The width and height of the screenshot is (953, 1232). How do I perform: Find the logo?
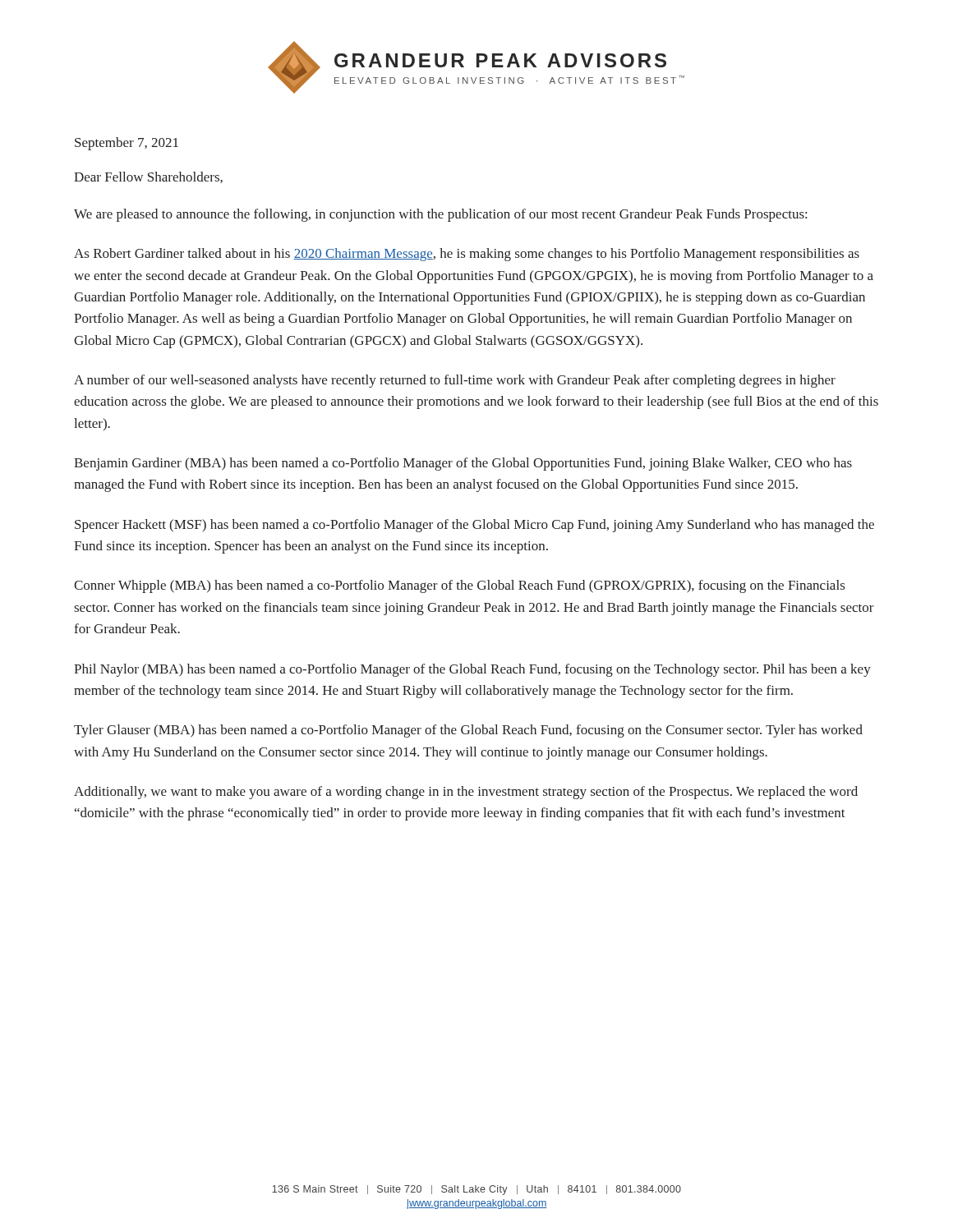[x=476, y=67]
